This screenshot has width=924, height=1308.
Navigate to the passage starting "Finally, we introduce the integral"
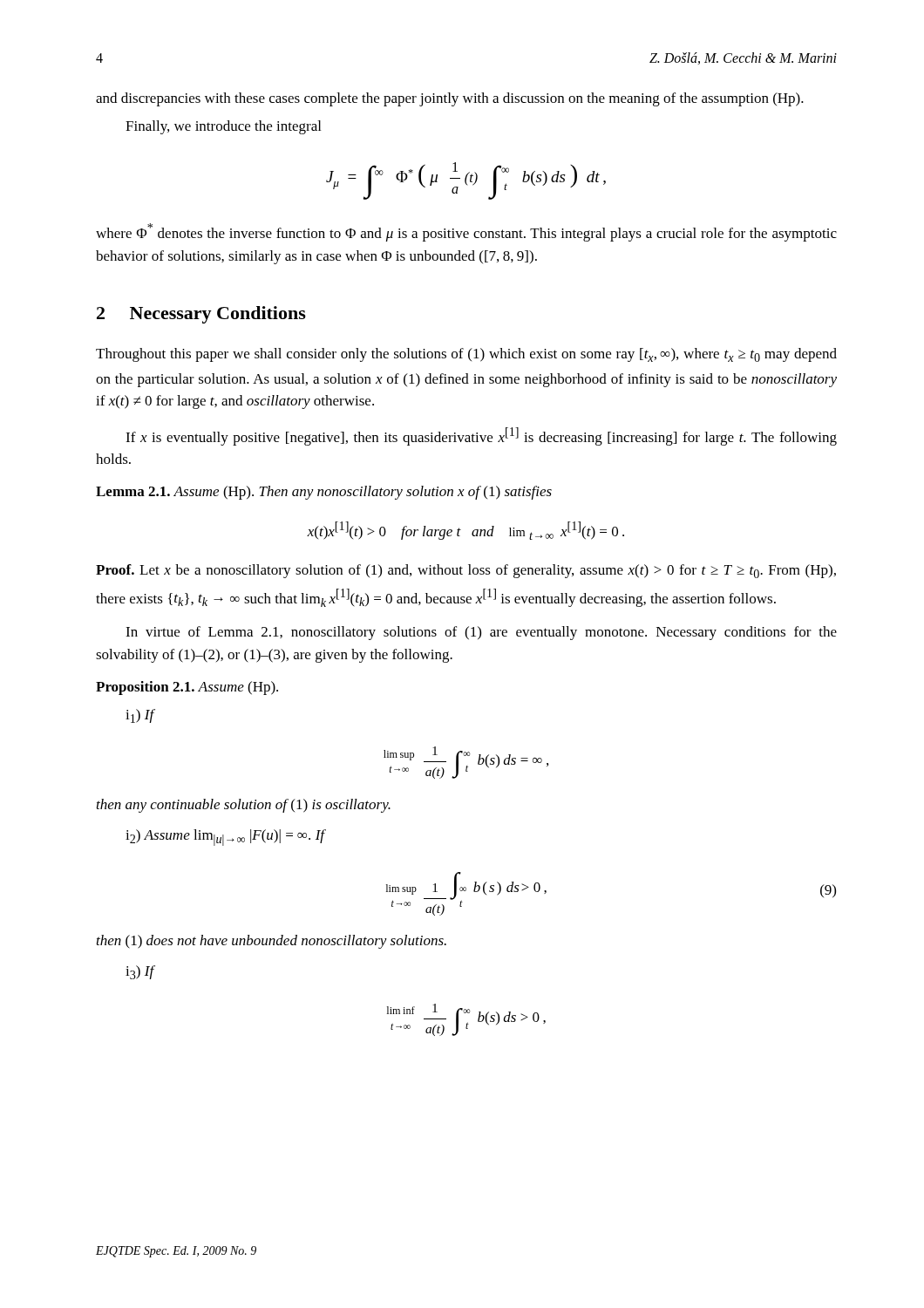tap(224, 126)
